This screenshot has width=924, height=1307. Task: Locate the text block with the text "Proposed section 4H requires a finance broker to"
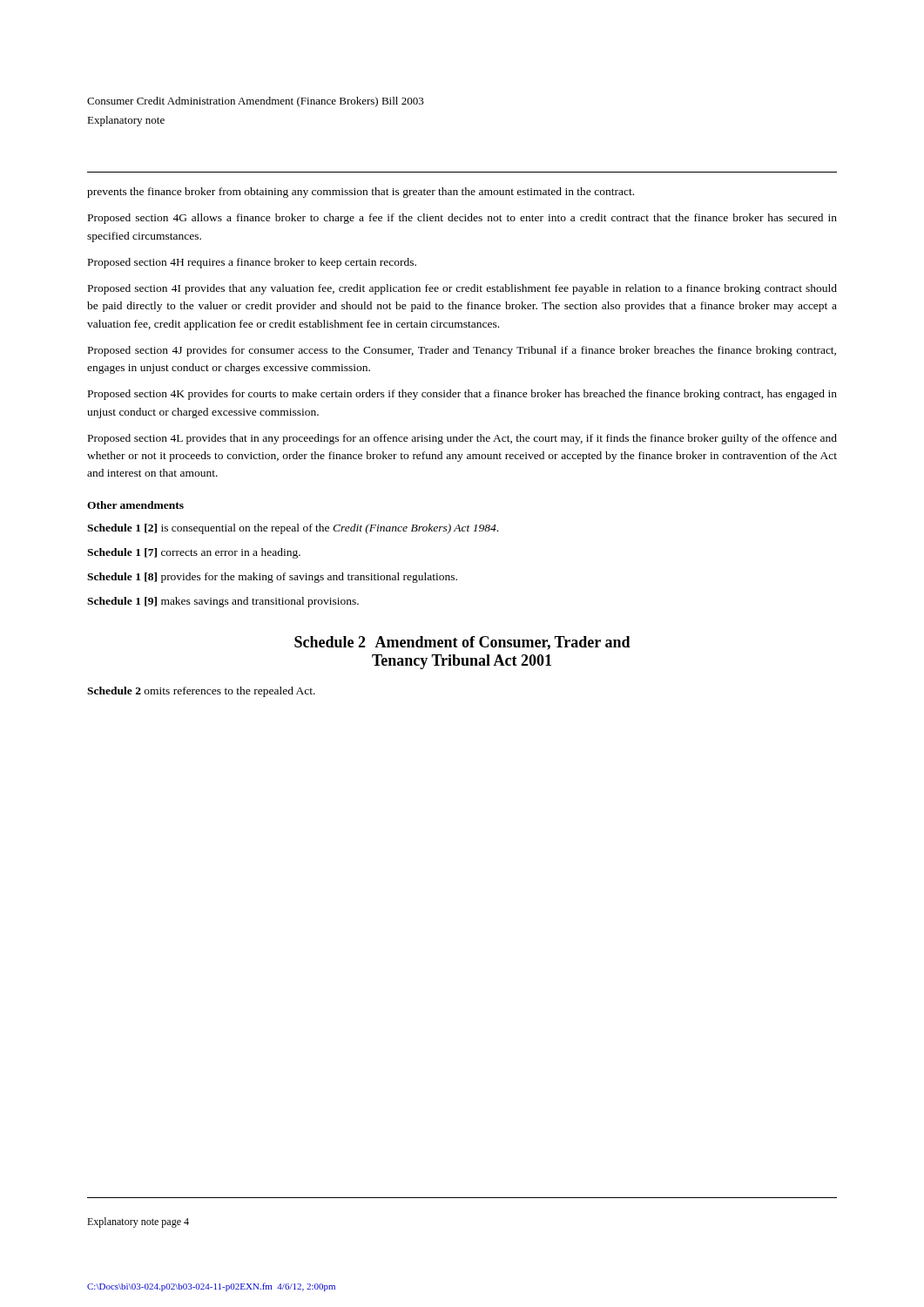[x=252, y=262]
